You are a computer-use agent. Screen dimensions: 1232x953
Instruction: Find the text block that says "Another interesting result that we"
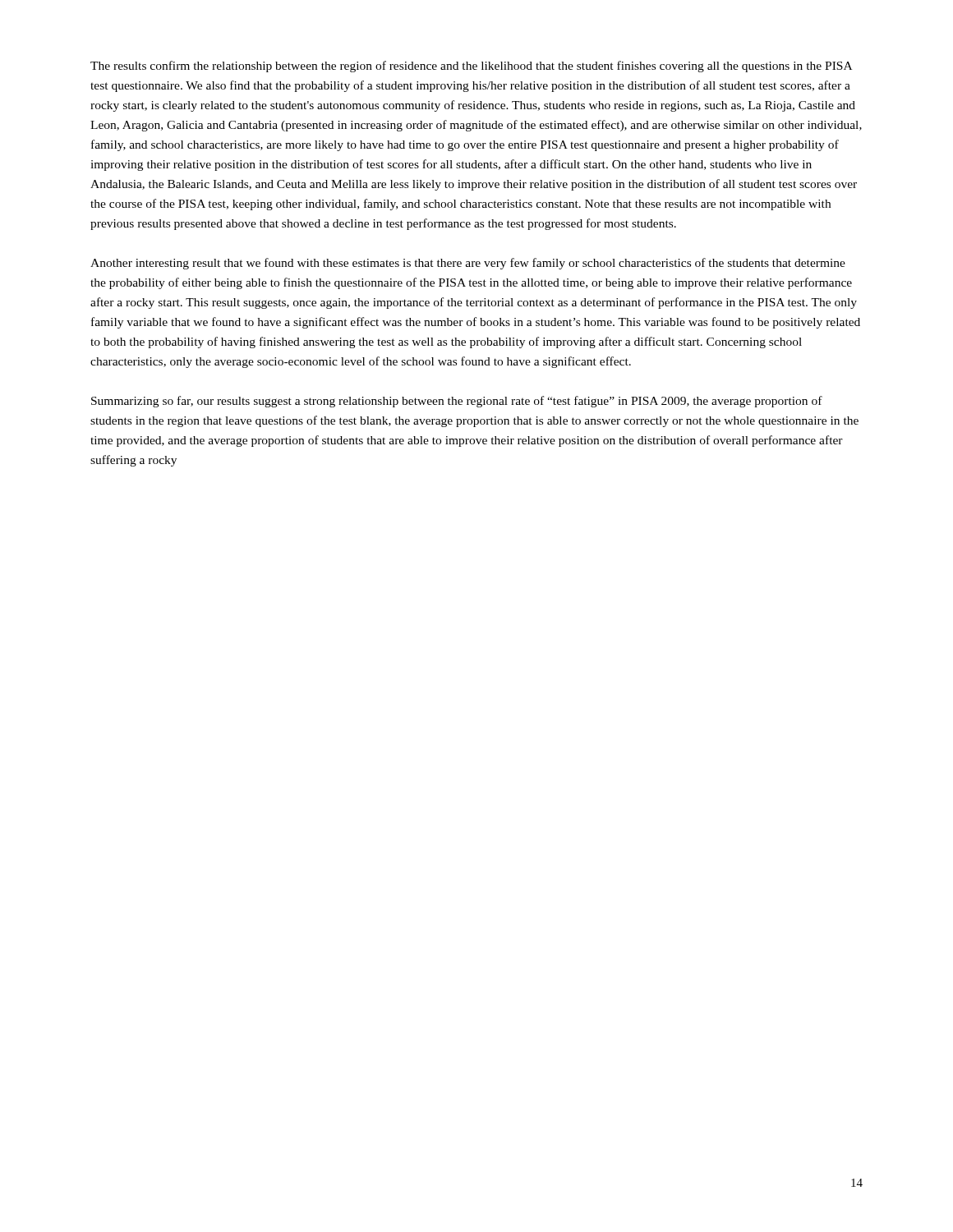tap(475, 312)
